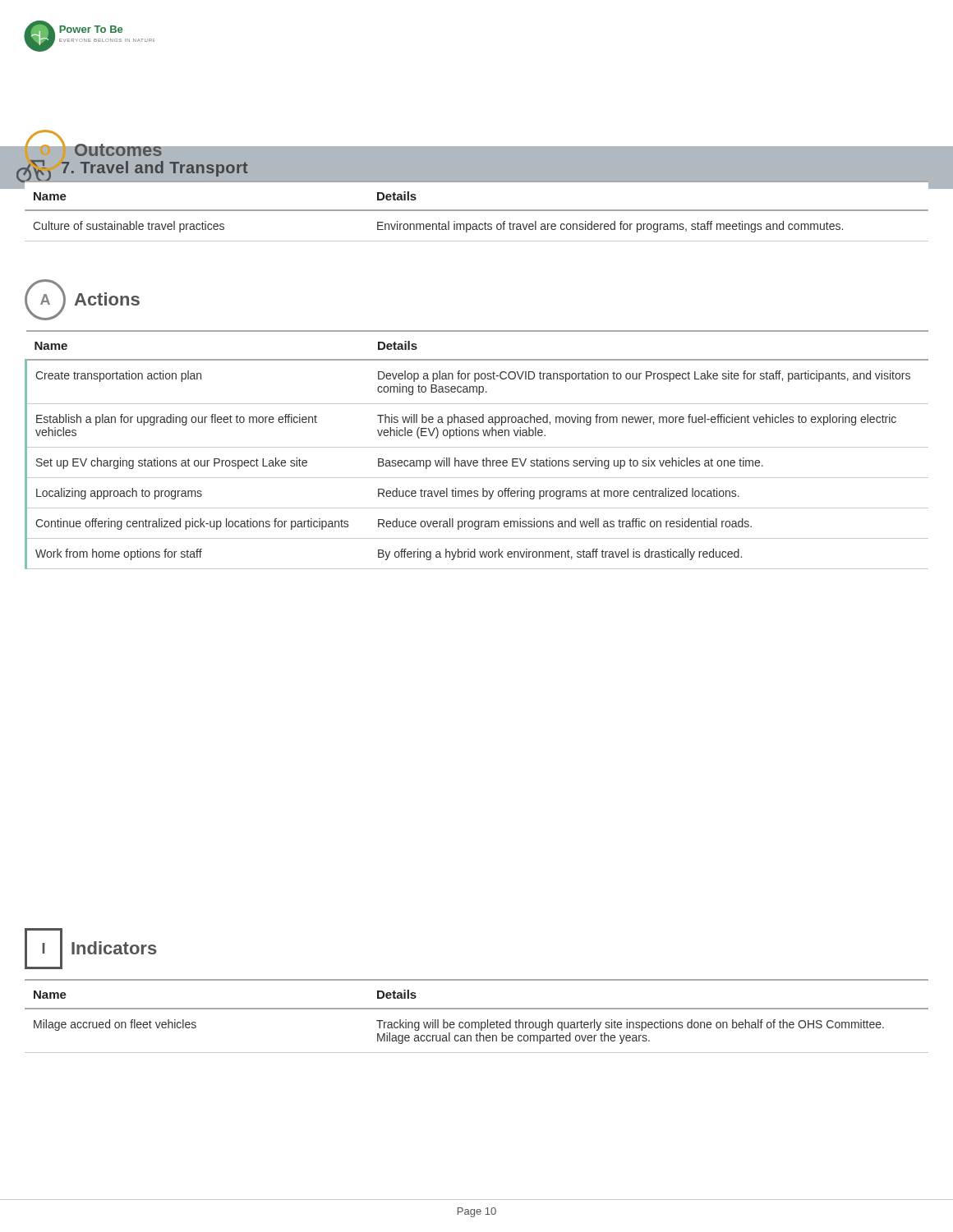Locate the table with the text "Environmental impacts of travel"
Image resolution: width=953 pixels, height=1232 pixels.
coord(476,211)
